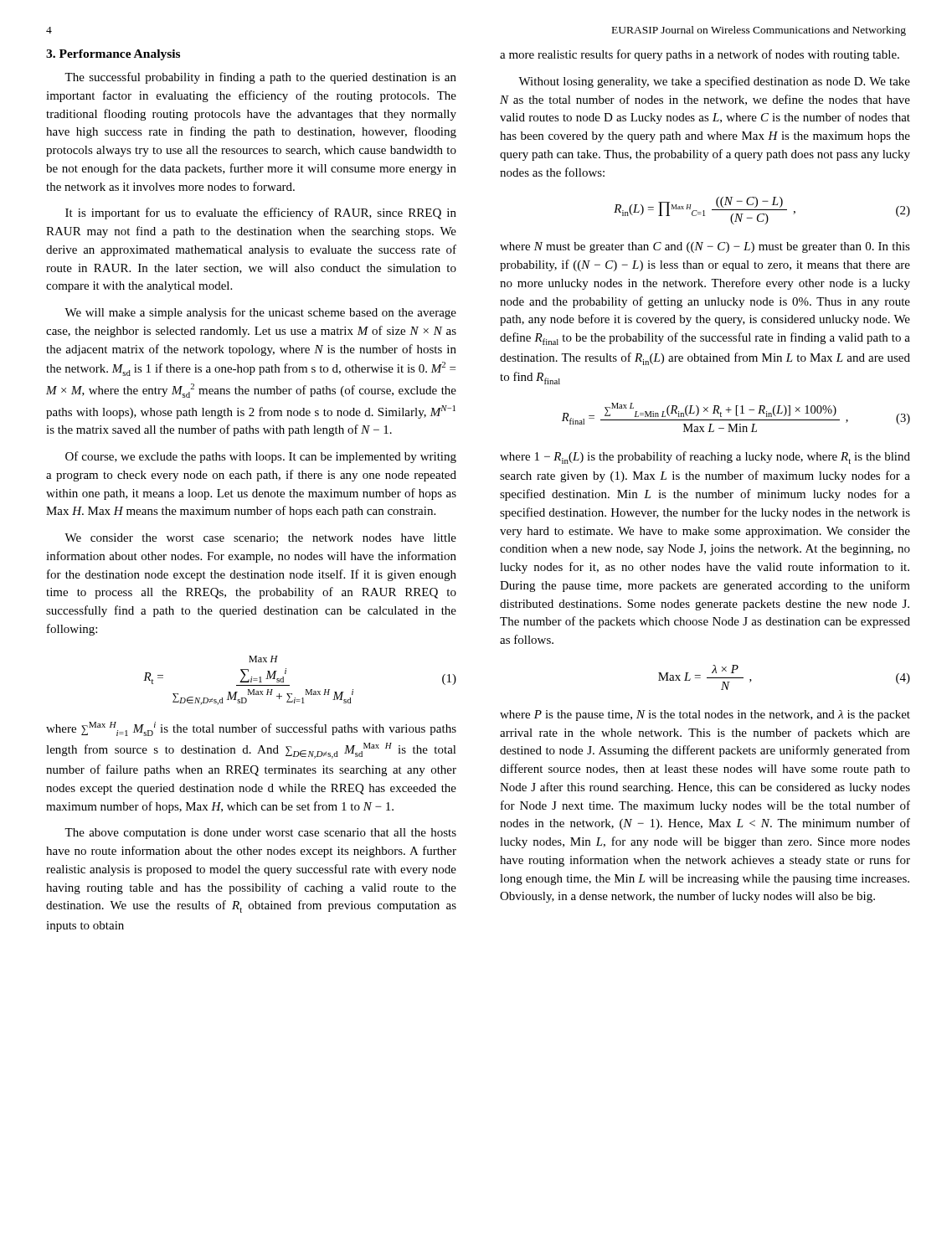Find the passage starting "Rfinal = ∑Max LL=Min L(Rin(L)"
Viewport: 952px width, 1256px height.
(736, 418)
